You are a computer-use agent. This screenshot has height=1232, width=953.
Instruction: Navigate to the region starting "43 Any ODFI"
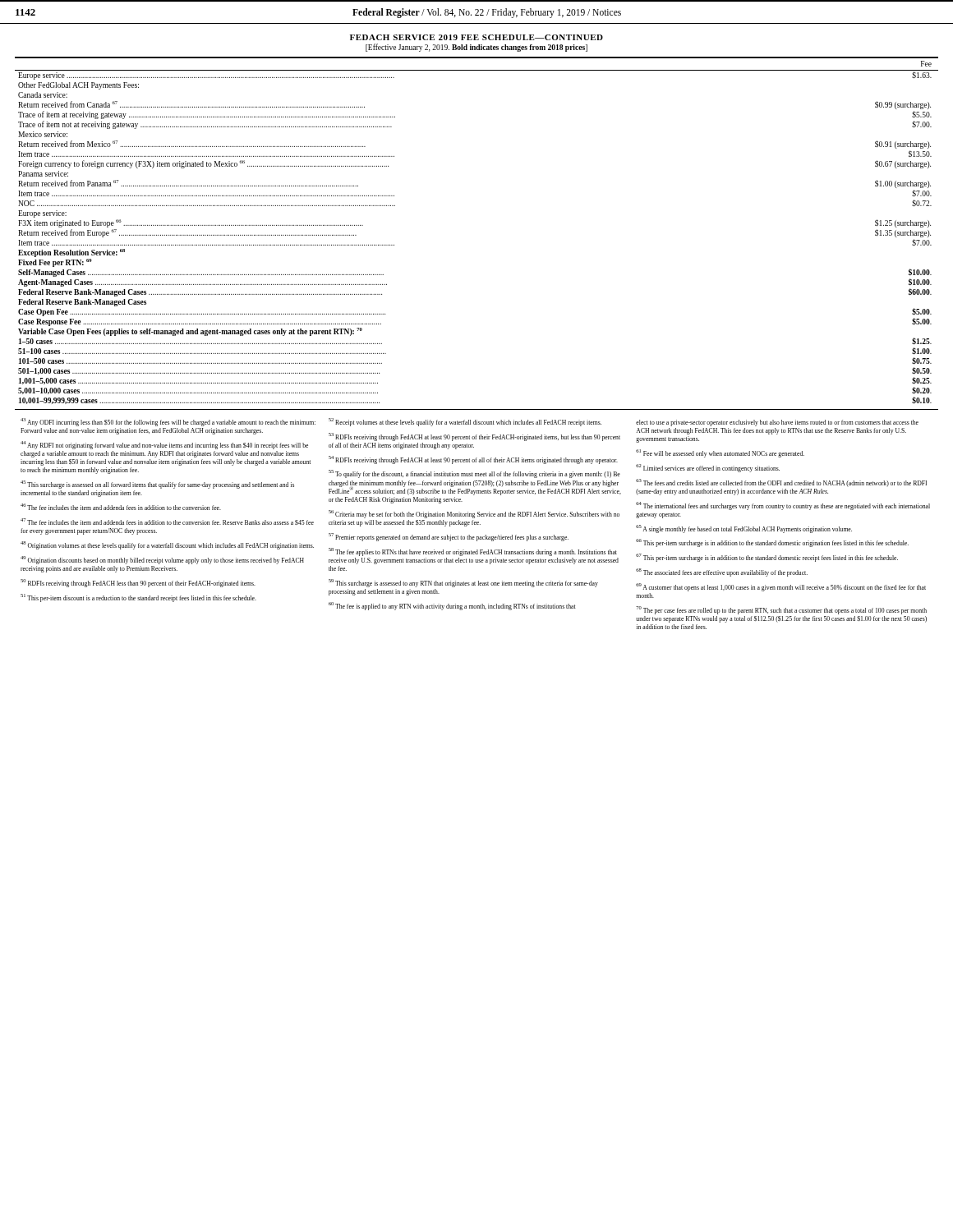[x=169, y=510]
